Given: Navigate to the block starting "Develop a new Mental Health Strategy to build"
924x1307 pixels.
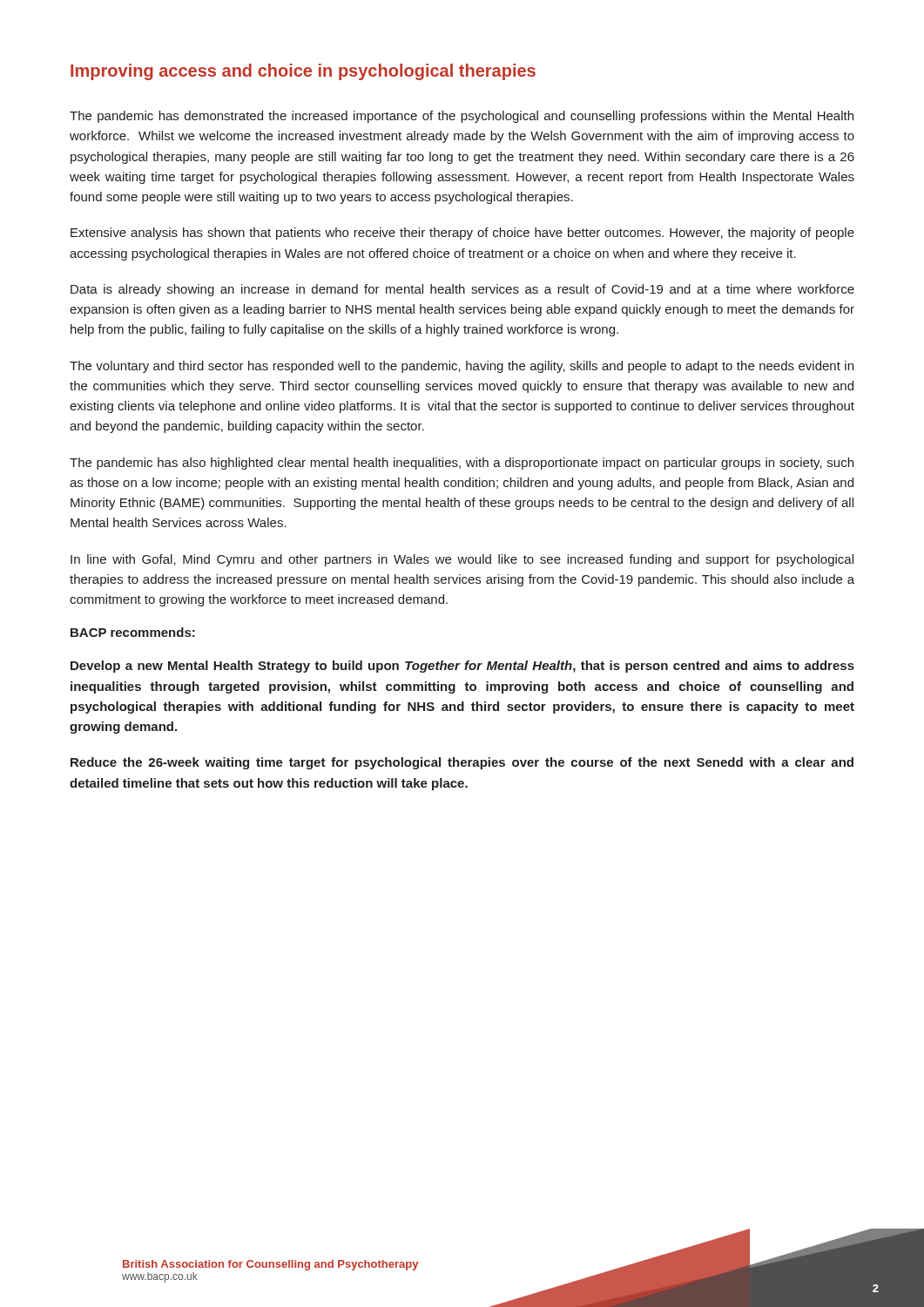Looking at the screenshot, I should point(462,696).
